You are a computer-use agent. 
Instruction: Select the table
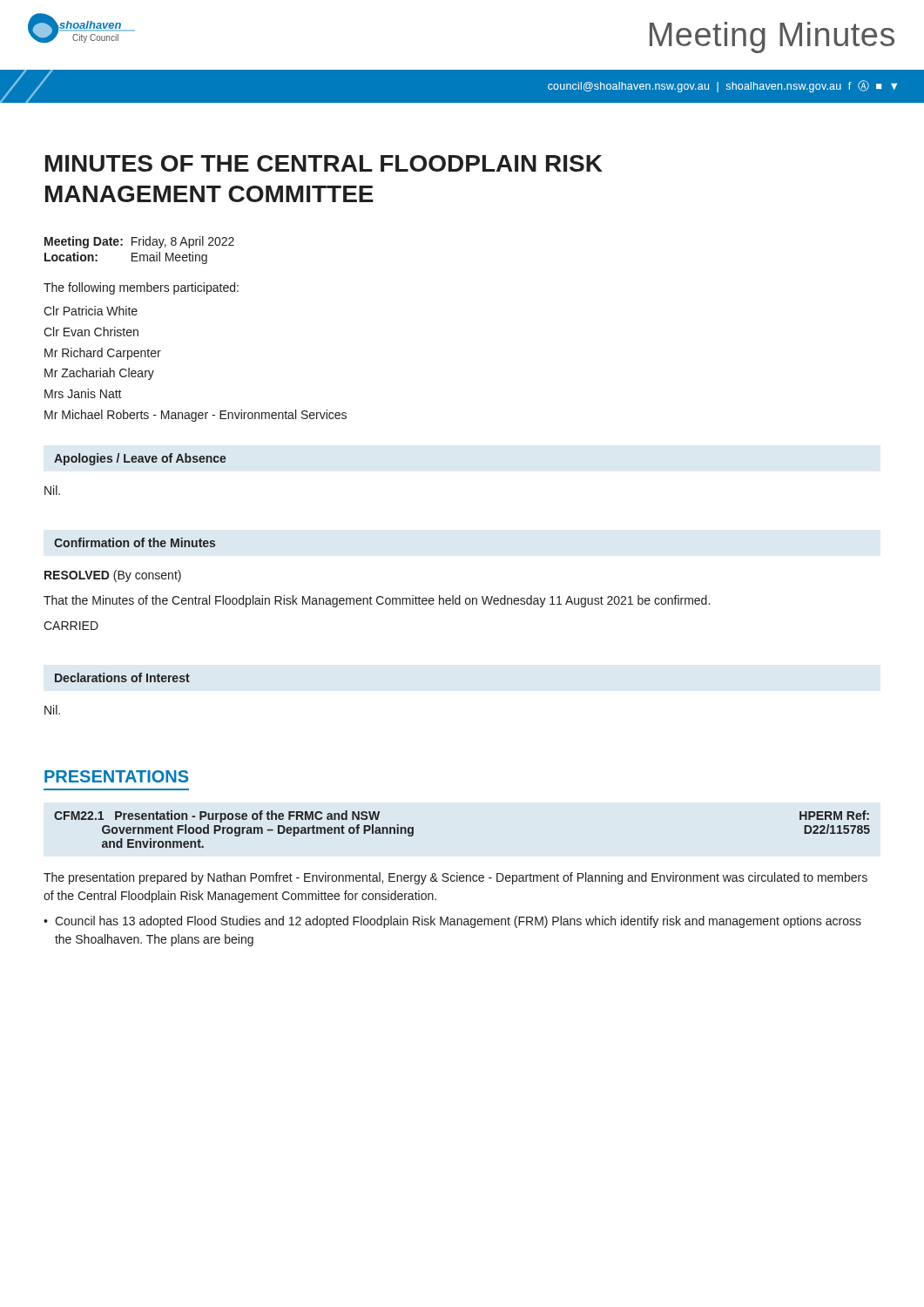(x=462, y=829)
